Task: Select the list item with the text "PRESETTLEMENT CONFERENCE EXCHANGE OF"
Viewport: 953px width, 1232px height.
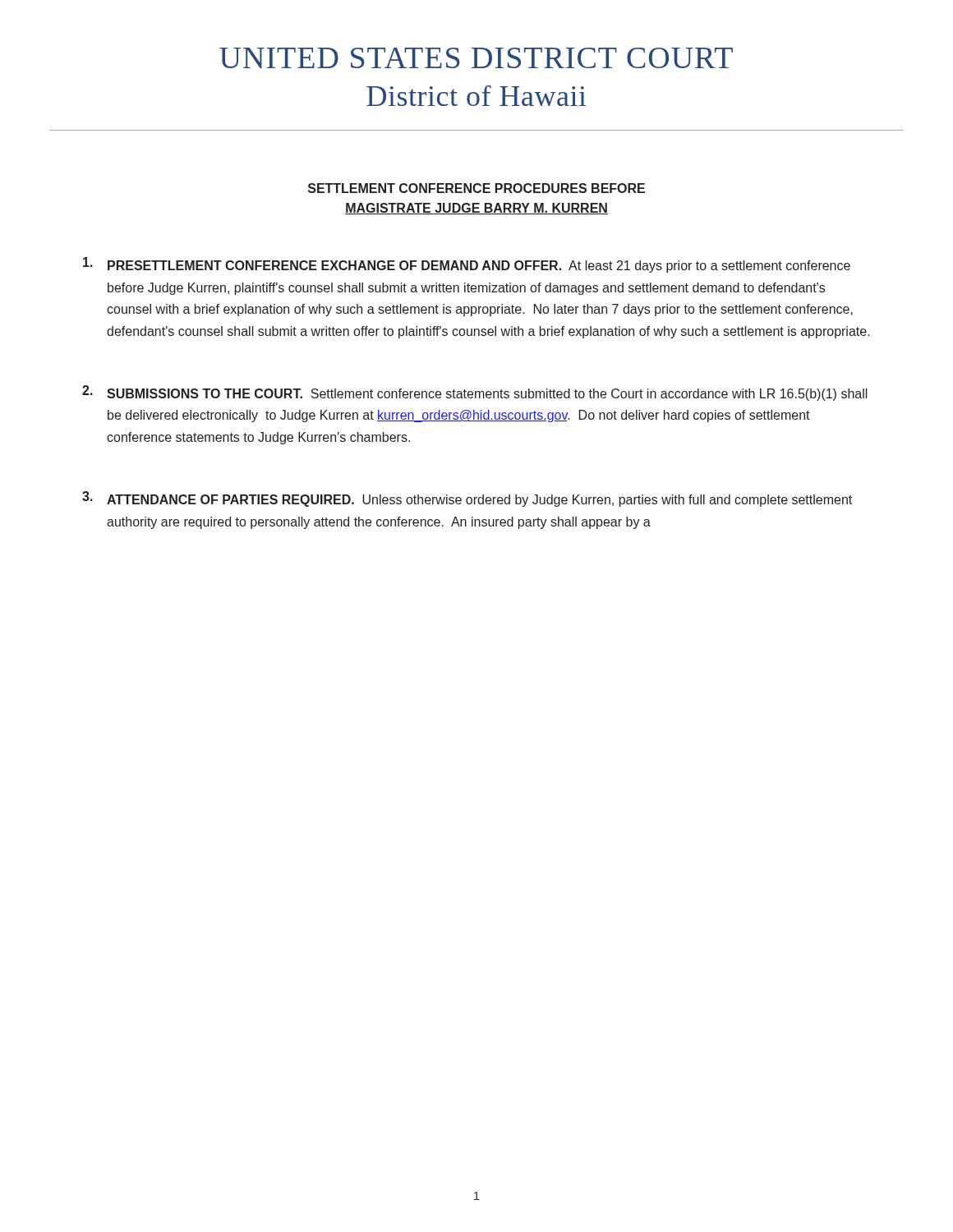Action: tap(476, 299)
